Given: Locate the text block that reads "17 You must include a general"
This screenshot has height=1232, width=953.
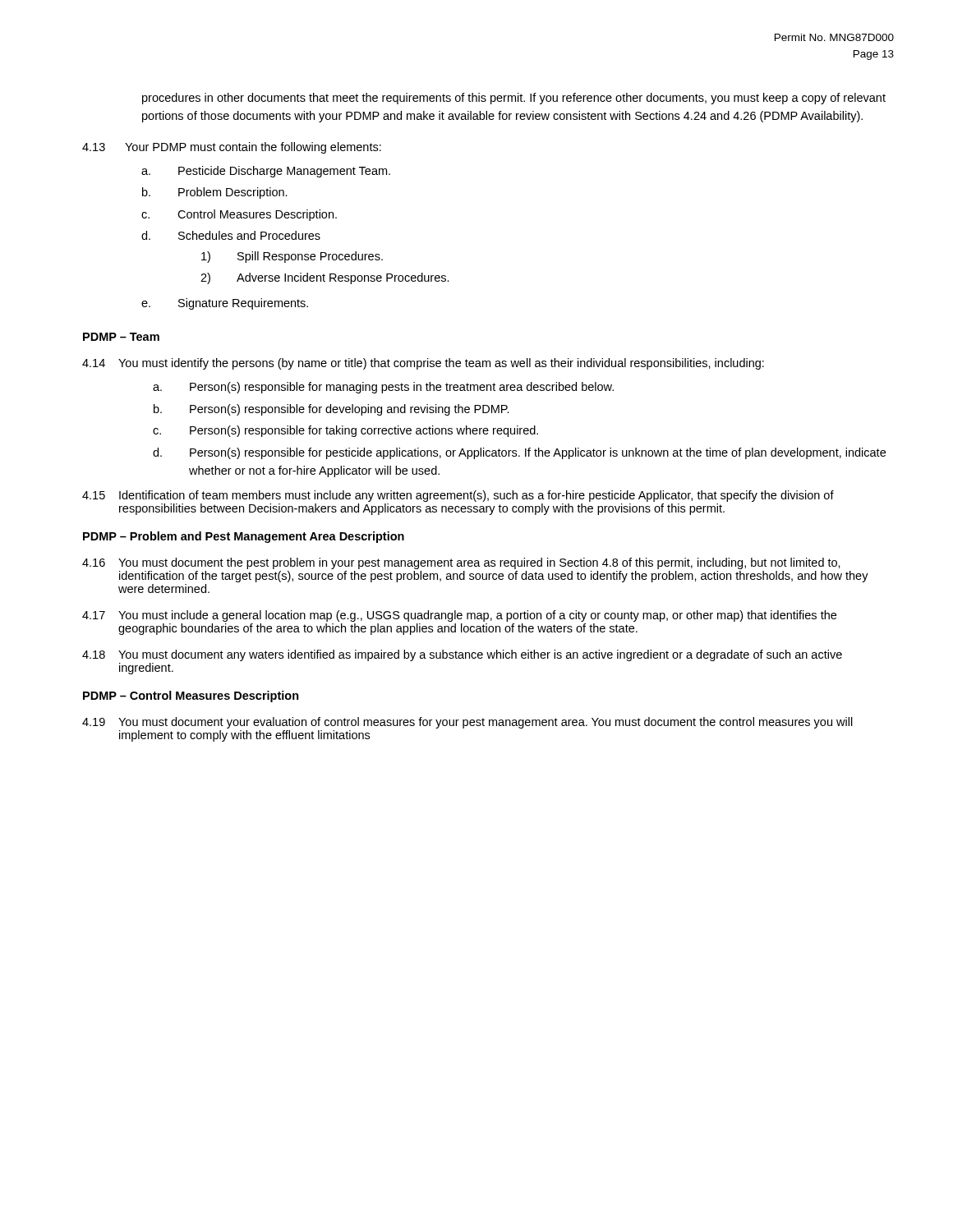Looking at the screenshot, I should (488, 621).
